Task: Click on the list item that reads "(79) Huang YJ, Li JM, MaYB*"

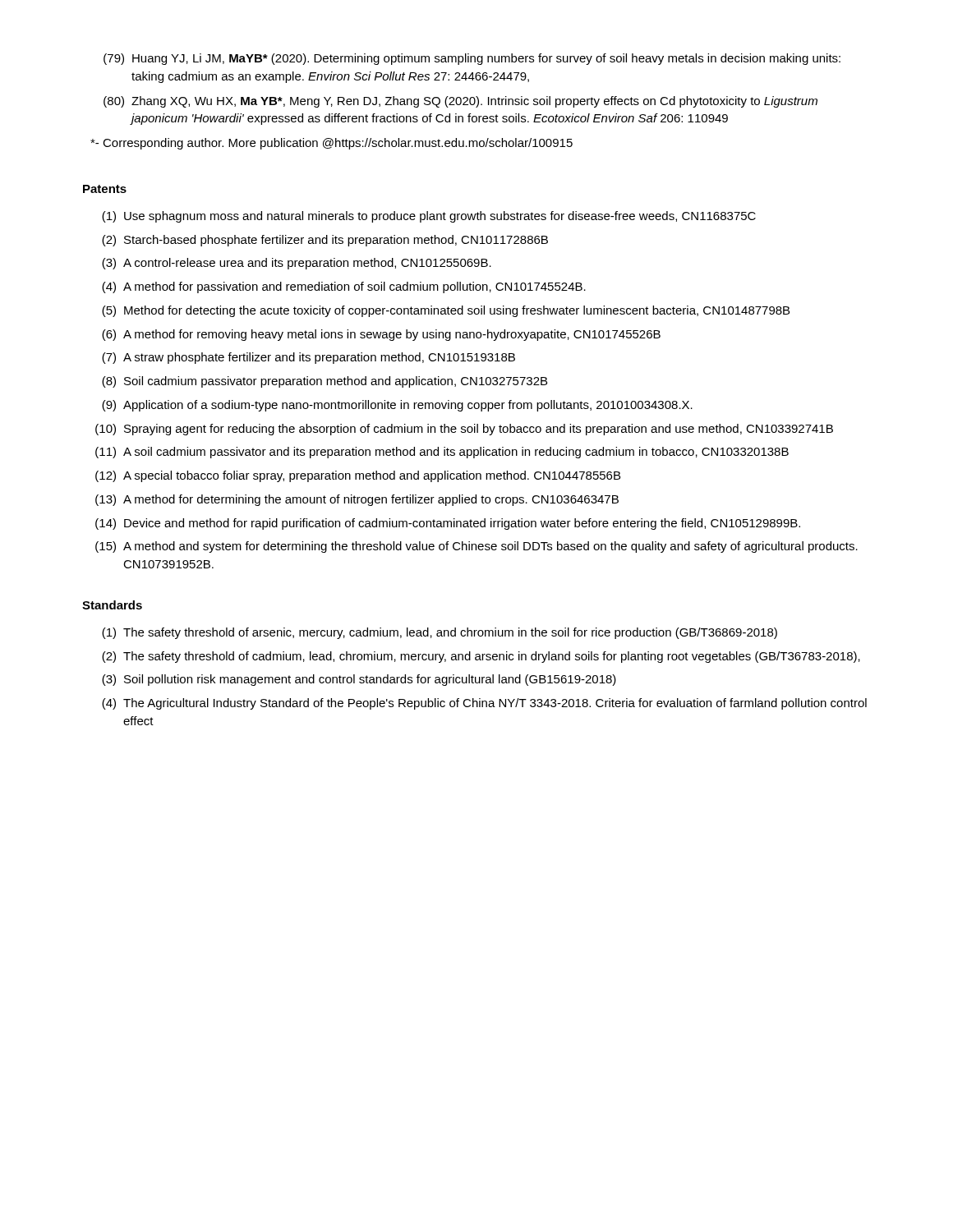Action: (x=476, y=67)
